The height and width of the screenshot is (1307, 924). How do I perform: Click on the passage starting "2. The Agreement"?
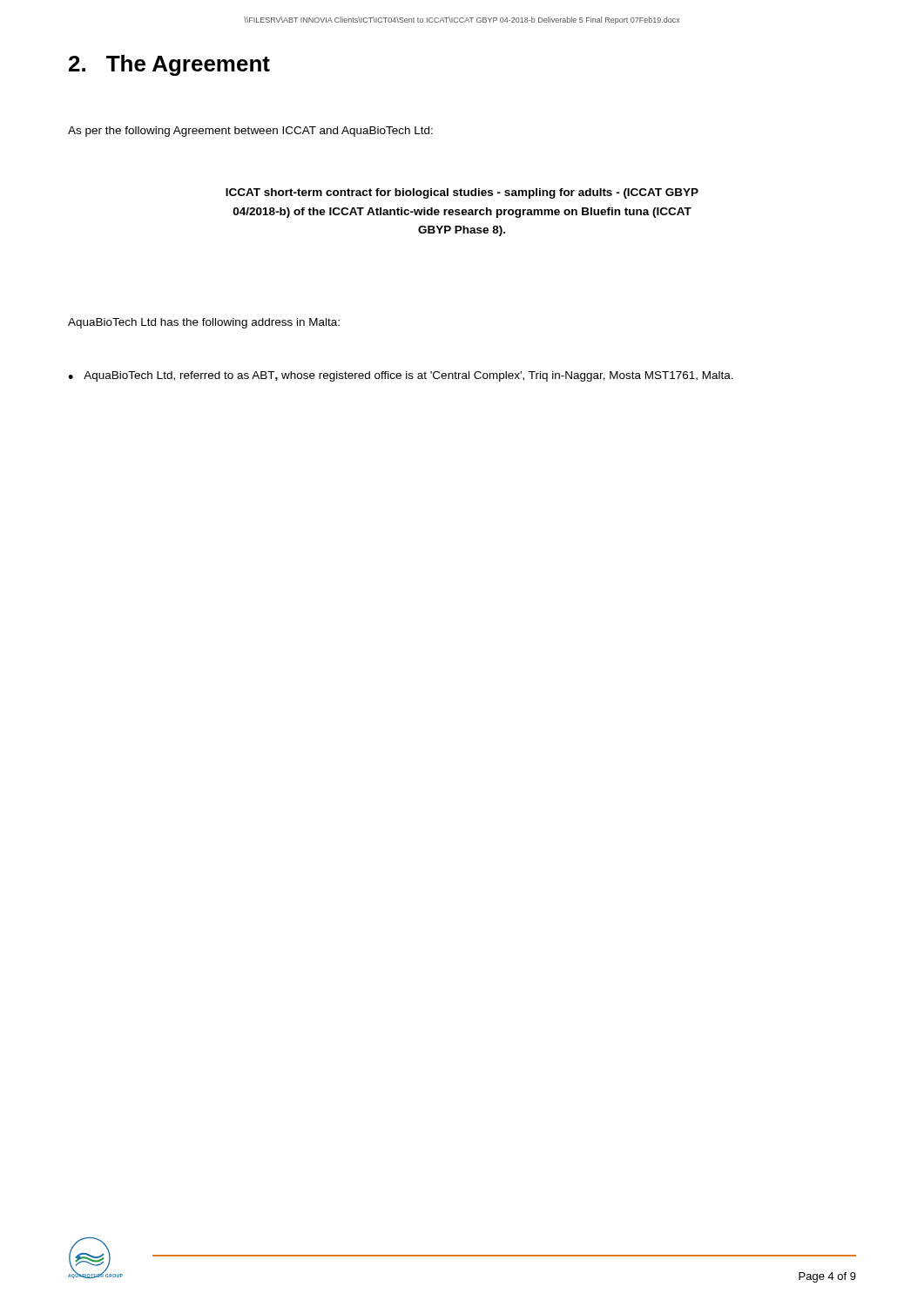tap(169, 64)
